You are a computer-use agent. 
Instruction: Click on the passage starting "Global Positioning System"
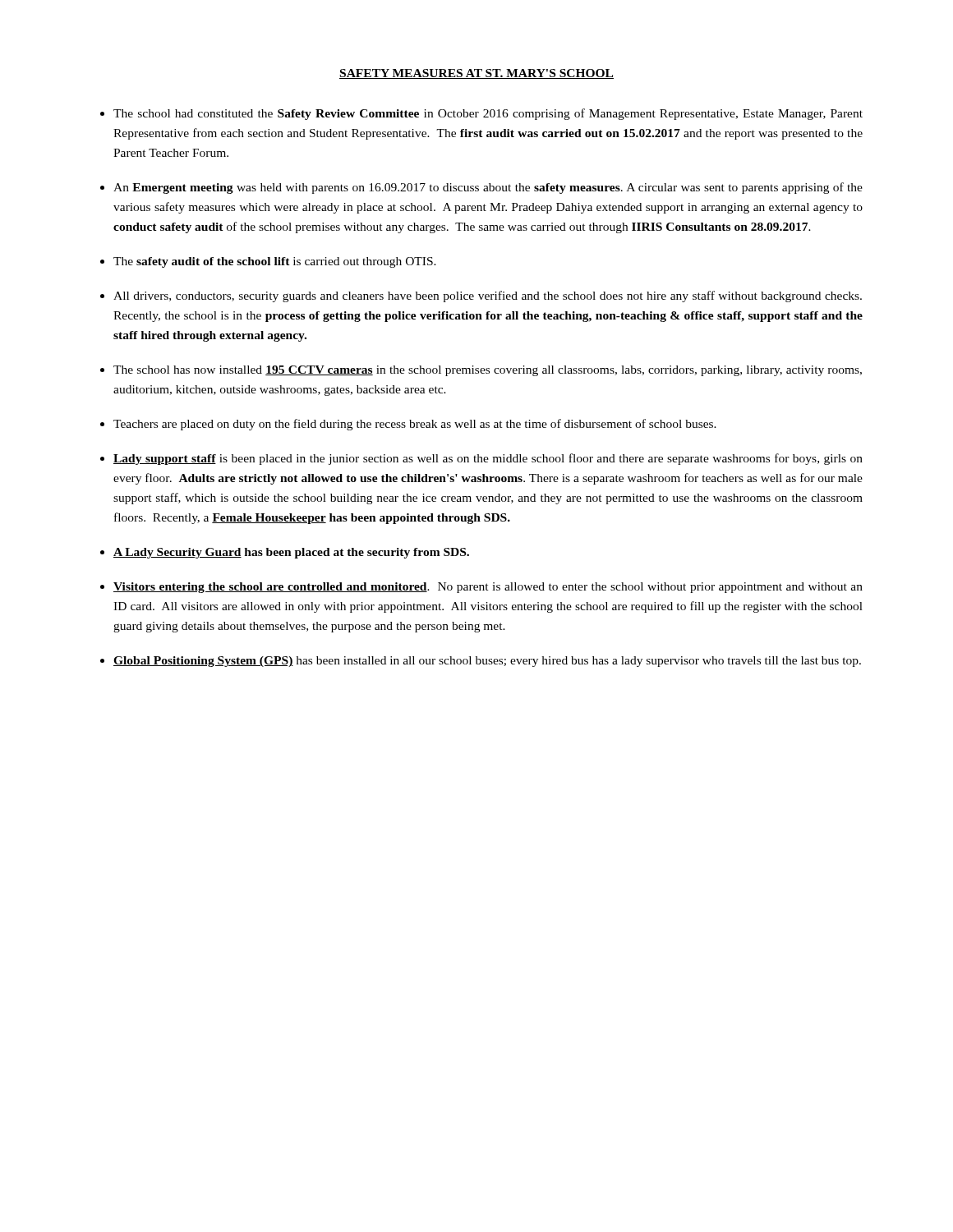(488, 660)
